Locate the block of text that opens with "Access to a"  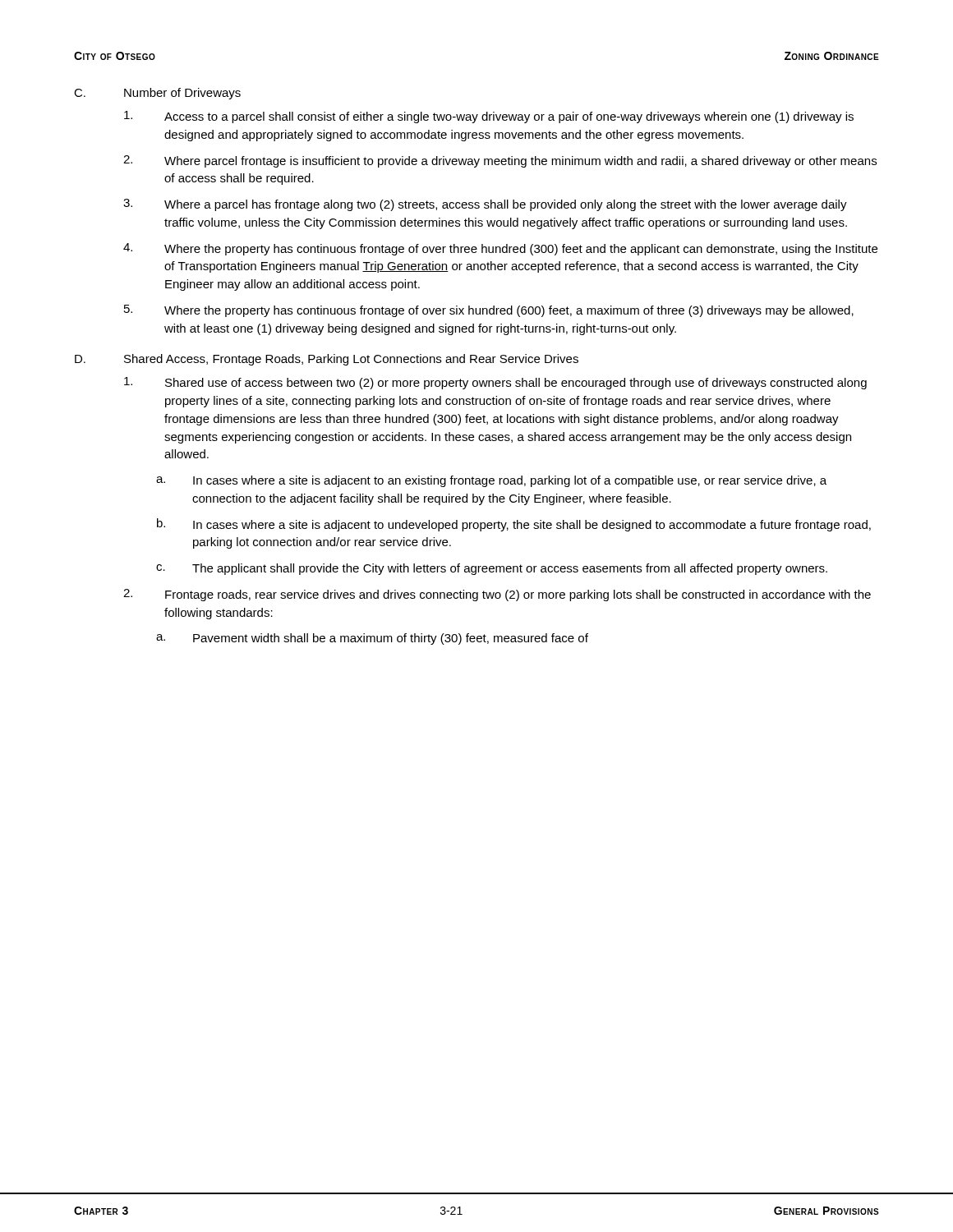pyautogui.click(x=501, y=125)
